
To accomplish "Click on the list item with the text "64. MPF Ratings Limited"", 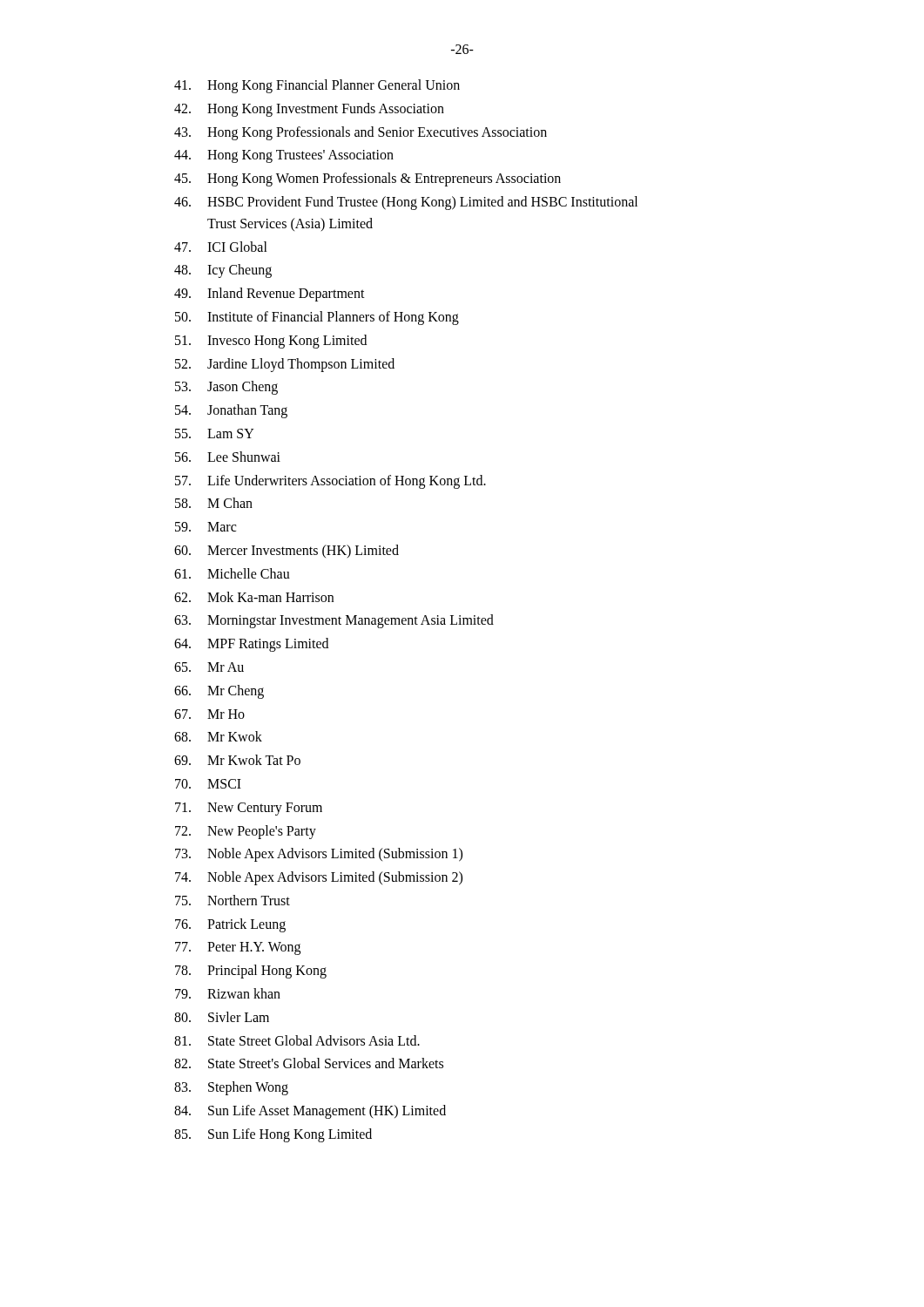I will pos(251,645).
